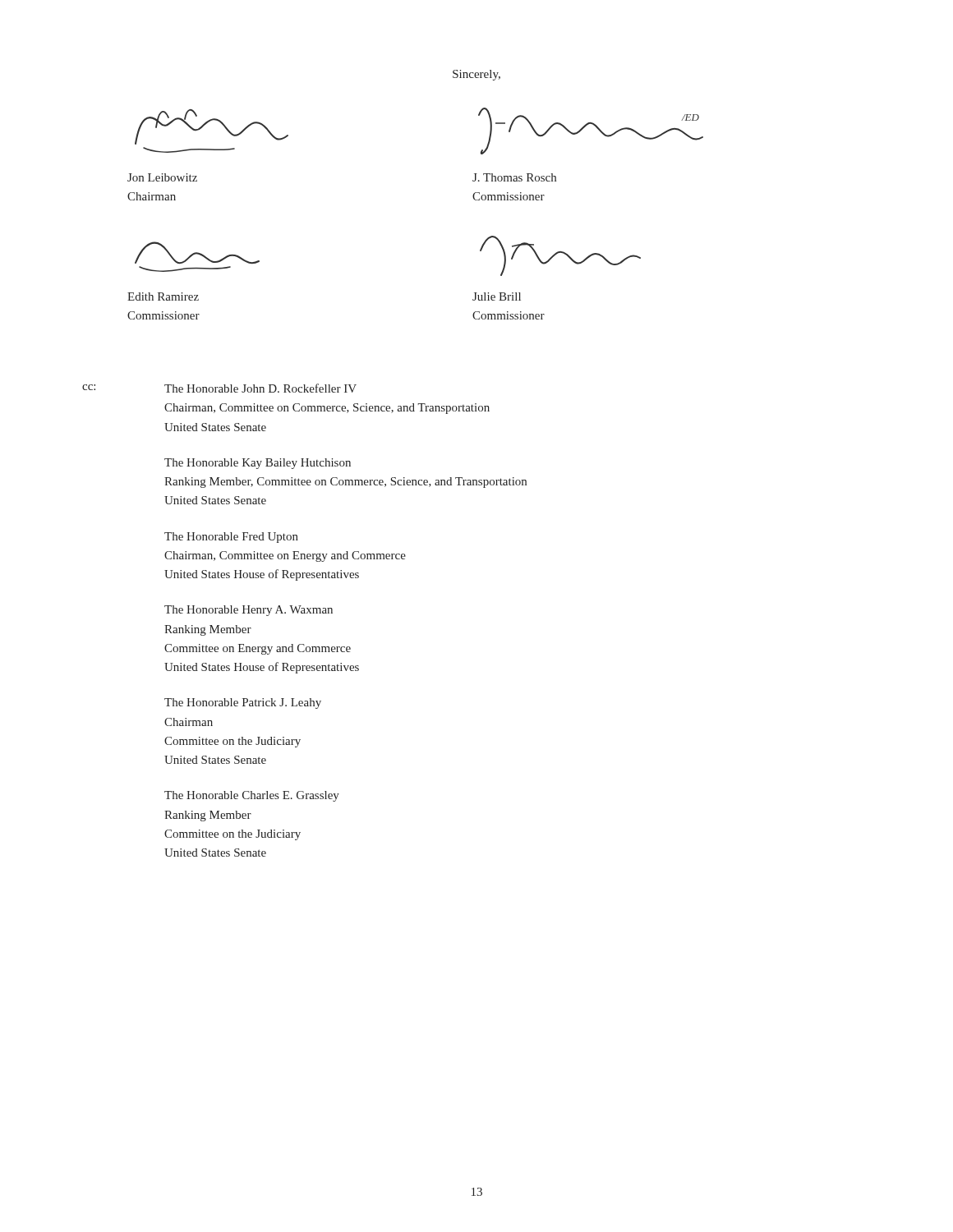The image size is (953, 1232).
Task: Find the block on this page that starts "The Honorable Patrick J. Leahy Chairman Committee on"
Action: [243, 731]
